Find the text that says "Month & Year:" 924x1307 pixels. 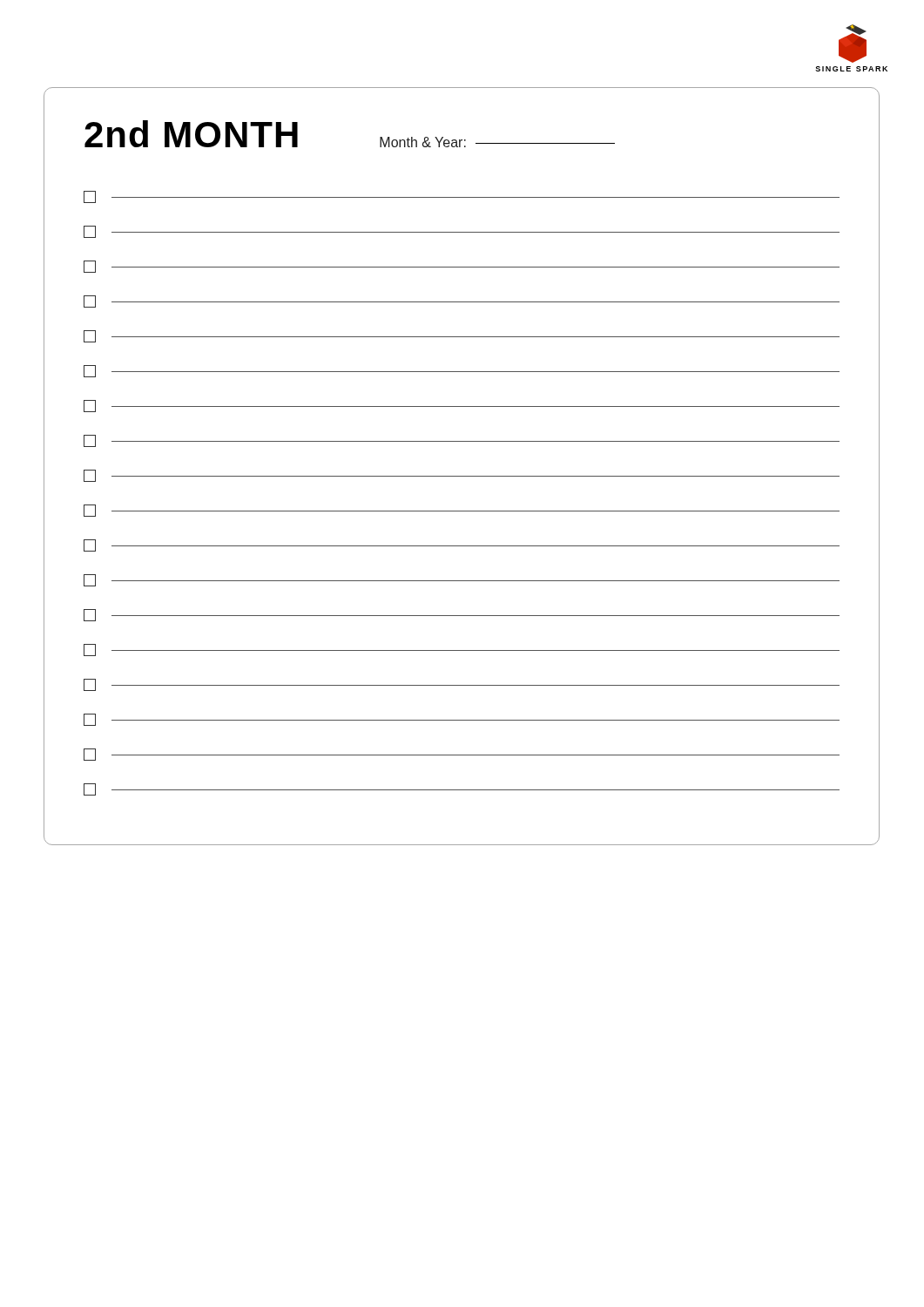pos(497,142)
